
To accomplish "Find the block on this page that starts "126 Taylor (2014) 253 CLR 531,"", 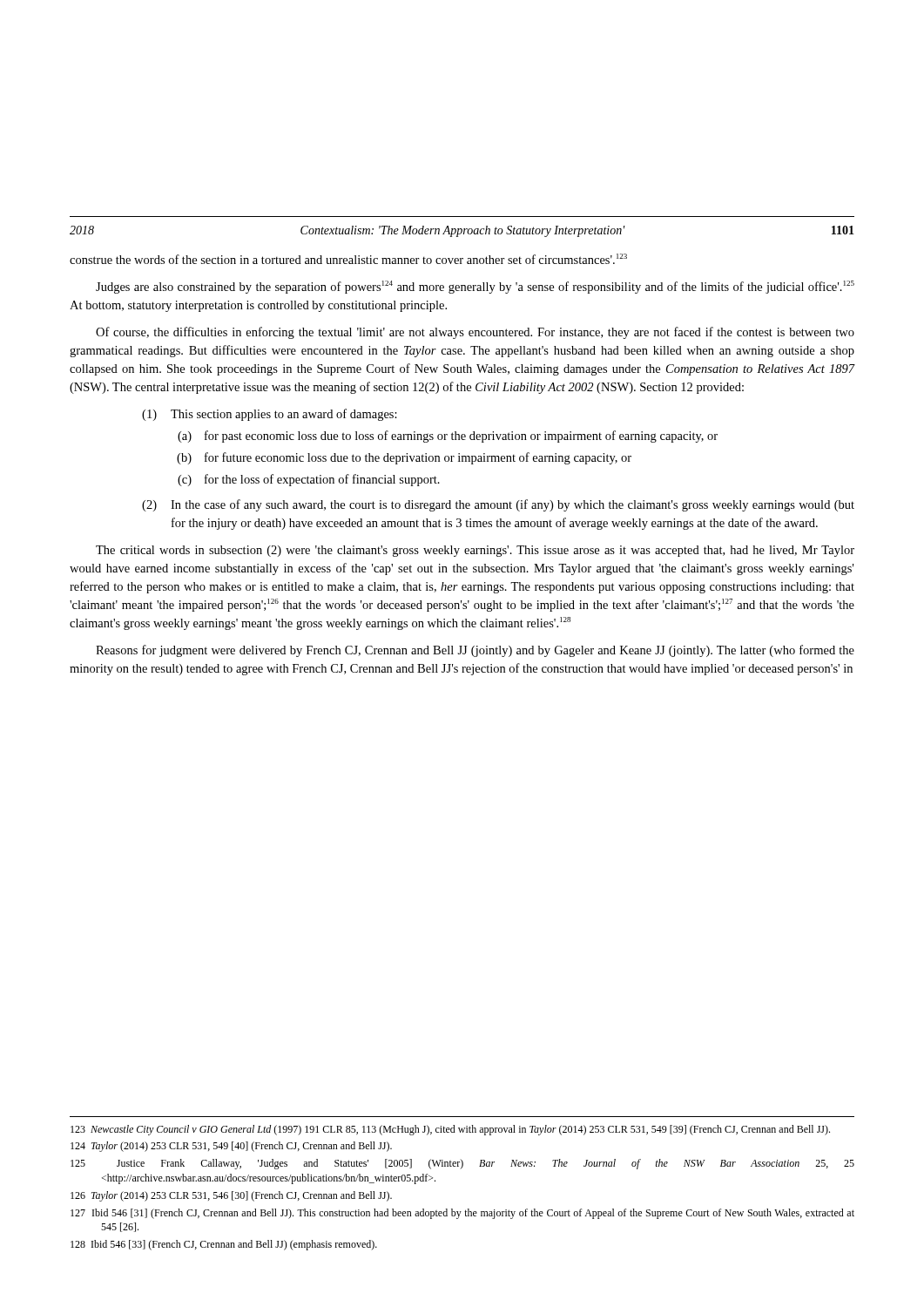I will pos(231,1195).
